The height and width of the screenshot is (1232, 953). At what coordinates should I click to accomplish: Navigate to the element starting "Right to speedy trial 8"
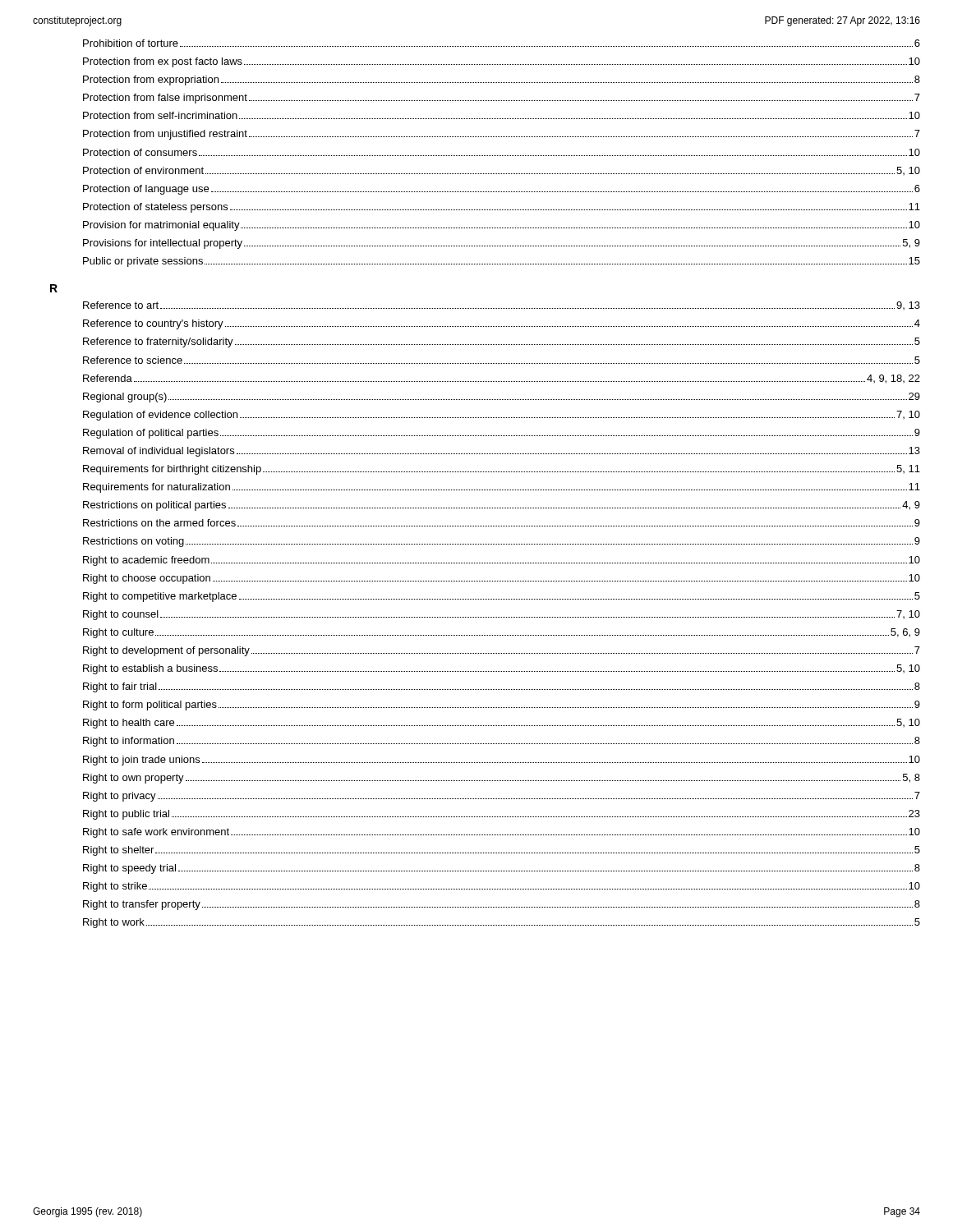pyautogui.click(x=501, y=868)
